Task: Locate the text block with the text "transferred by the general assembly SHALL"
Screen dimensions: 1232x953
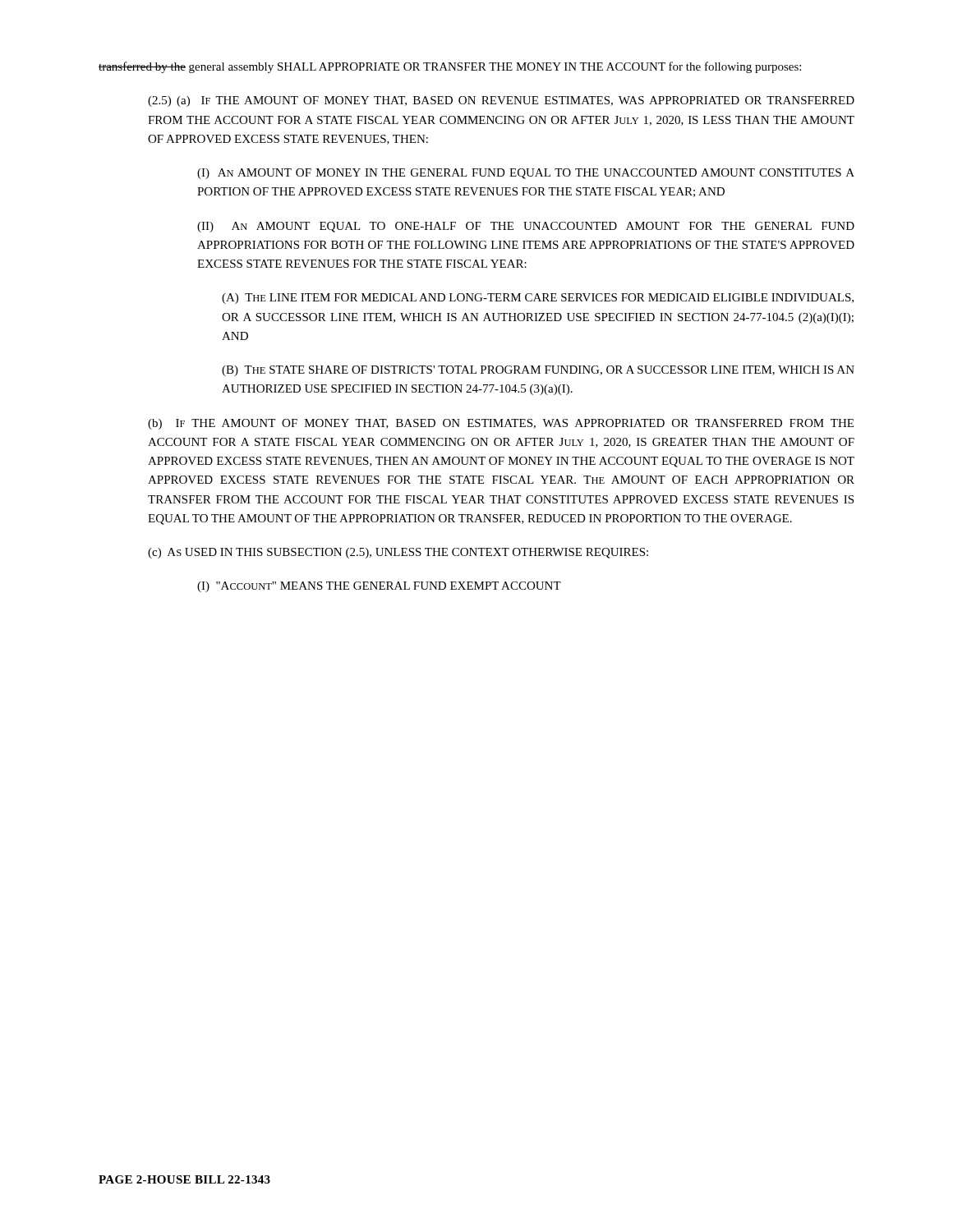Action: coord(450,67)
